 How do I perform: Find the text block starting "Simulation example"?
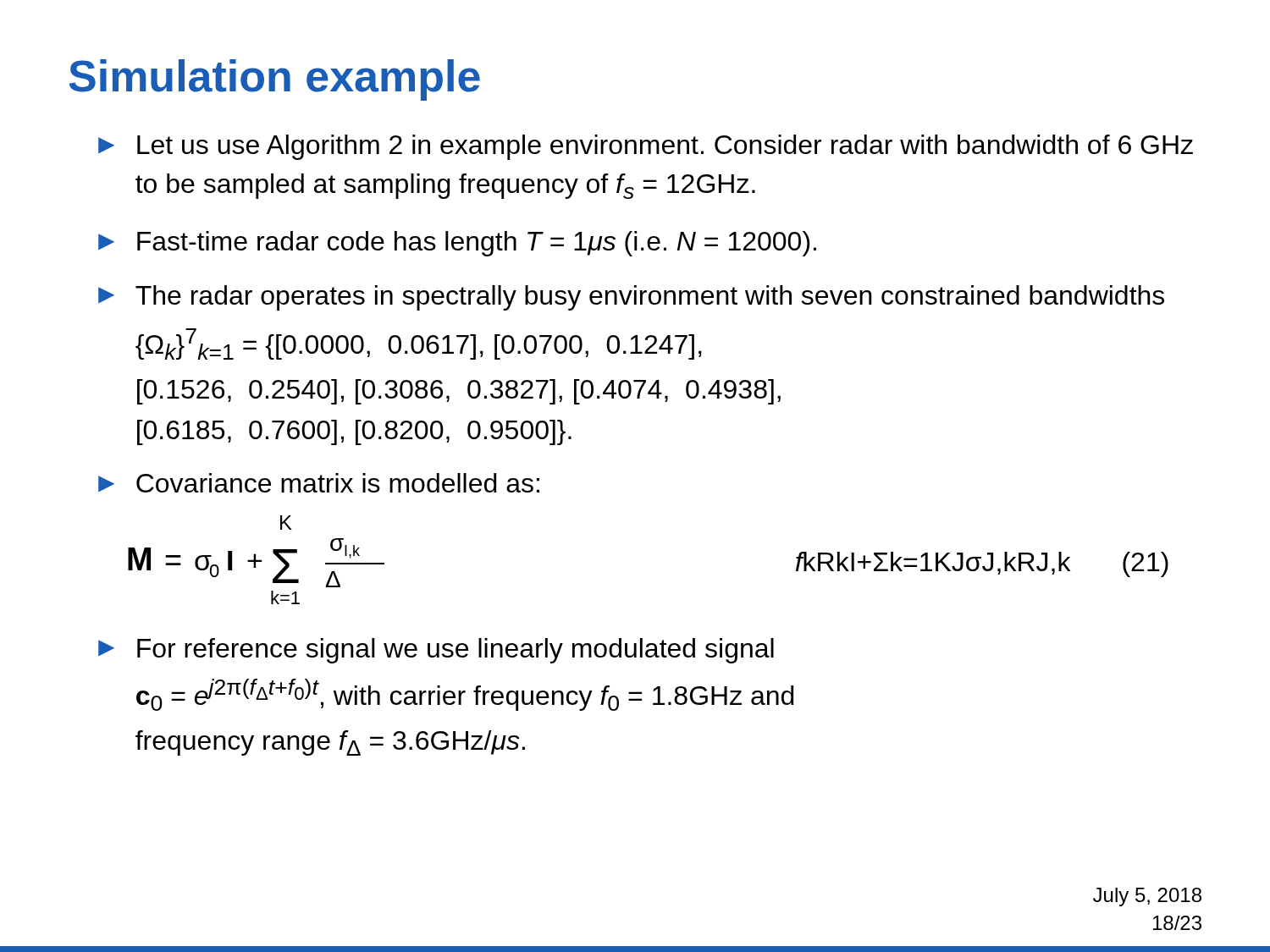coord(274,76)
